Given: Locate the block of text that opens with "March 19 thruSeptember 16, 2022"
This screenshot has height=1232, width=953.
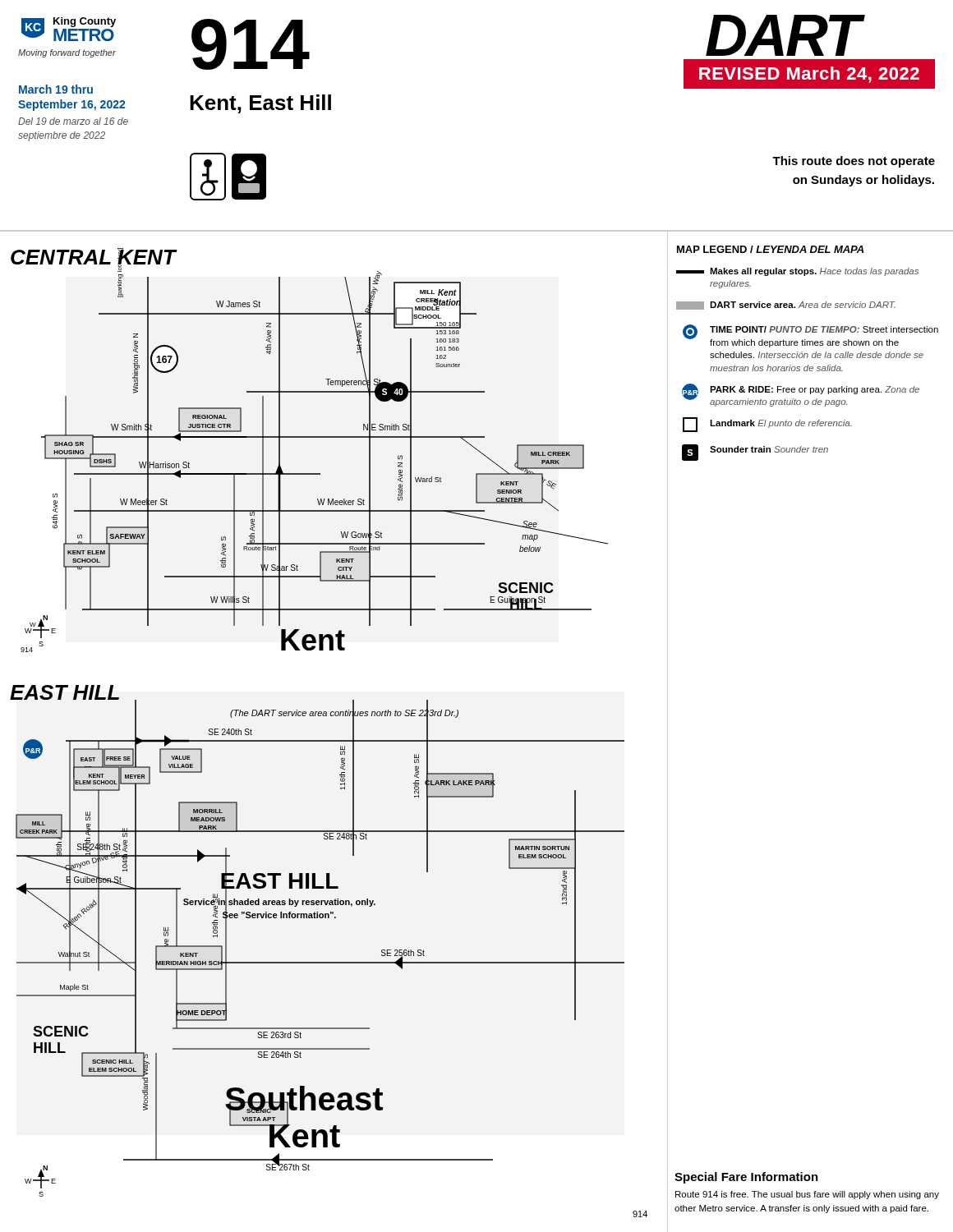Looking at the screenshot, I should pos(73,113).
